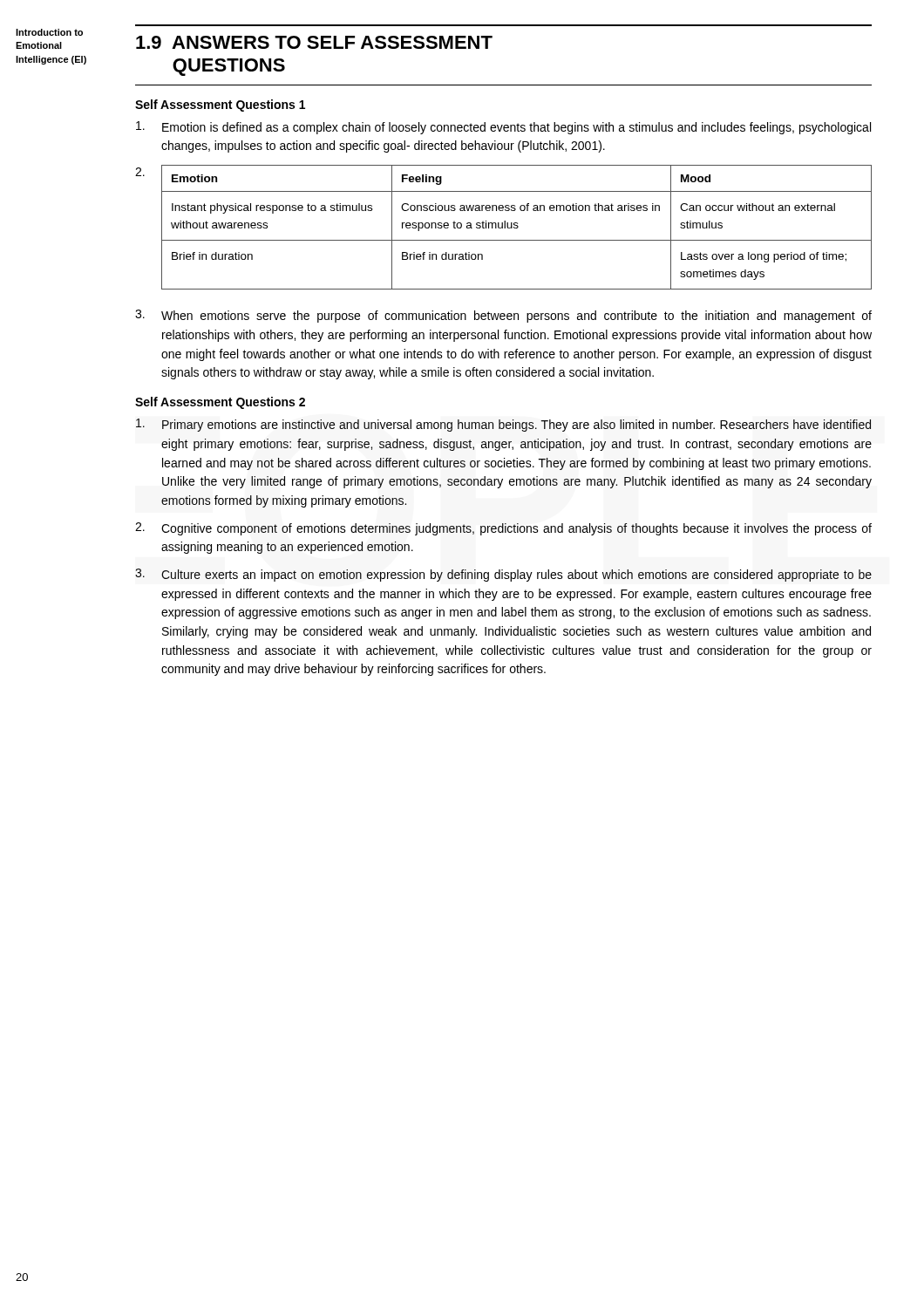Viewport: 924px width, 1308px height.
Task: Select the section header containing "1.9 ANSWERS TO SELF ASSESSMENT QUESTIONS"
Action: 314,54
